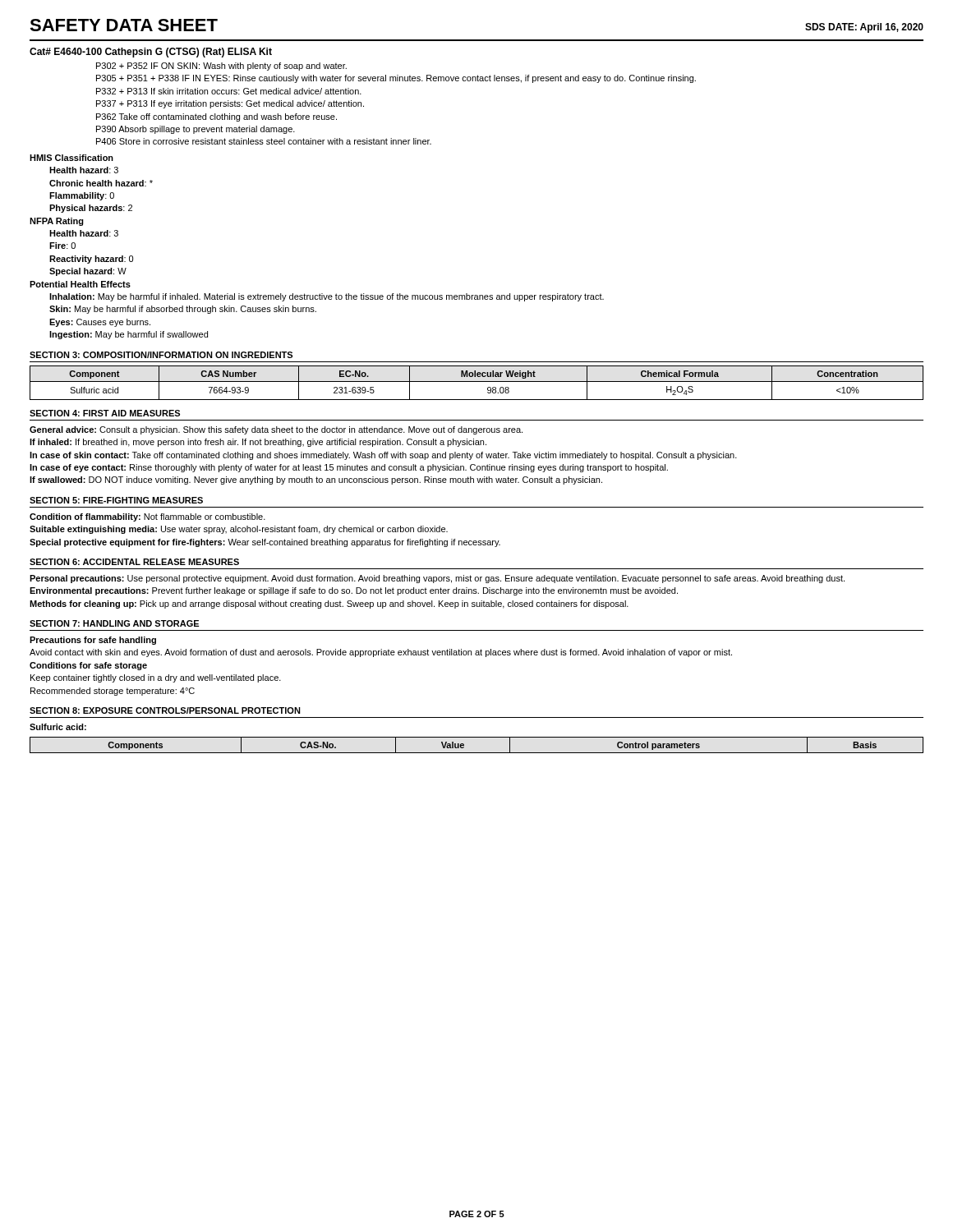Find the section header on this page that starts "SECTION 3: COMPOSITION/INFORMATION"
The image size is (953, 1232).
click(x=161, y=354)
